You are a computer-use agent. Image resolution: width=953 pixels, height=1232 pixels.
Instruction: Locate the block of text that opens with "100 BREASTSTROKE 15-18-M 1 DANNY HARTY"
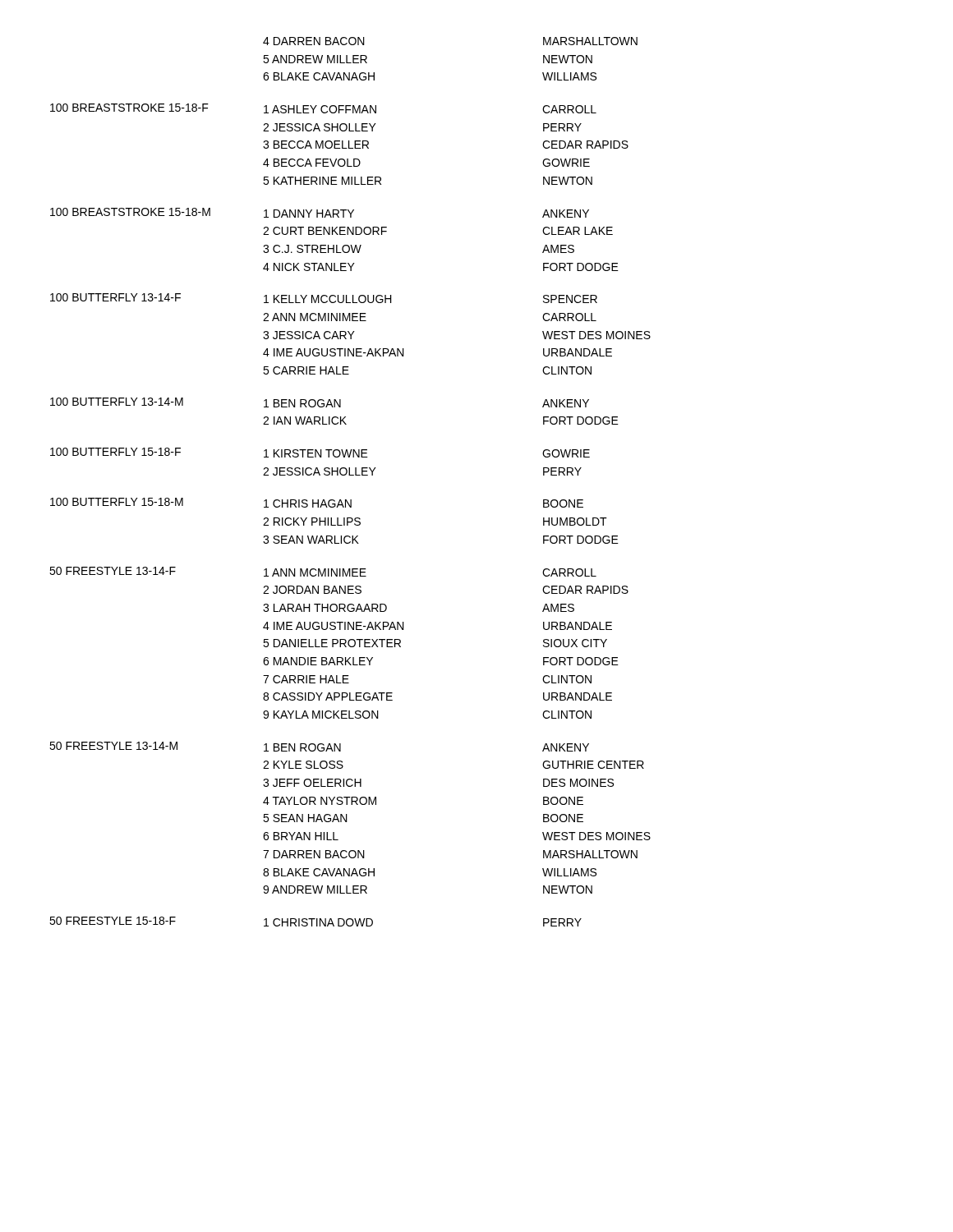tap(320, 213)
